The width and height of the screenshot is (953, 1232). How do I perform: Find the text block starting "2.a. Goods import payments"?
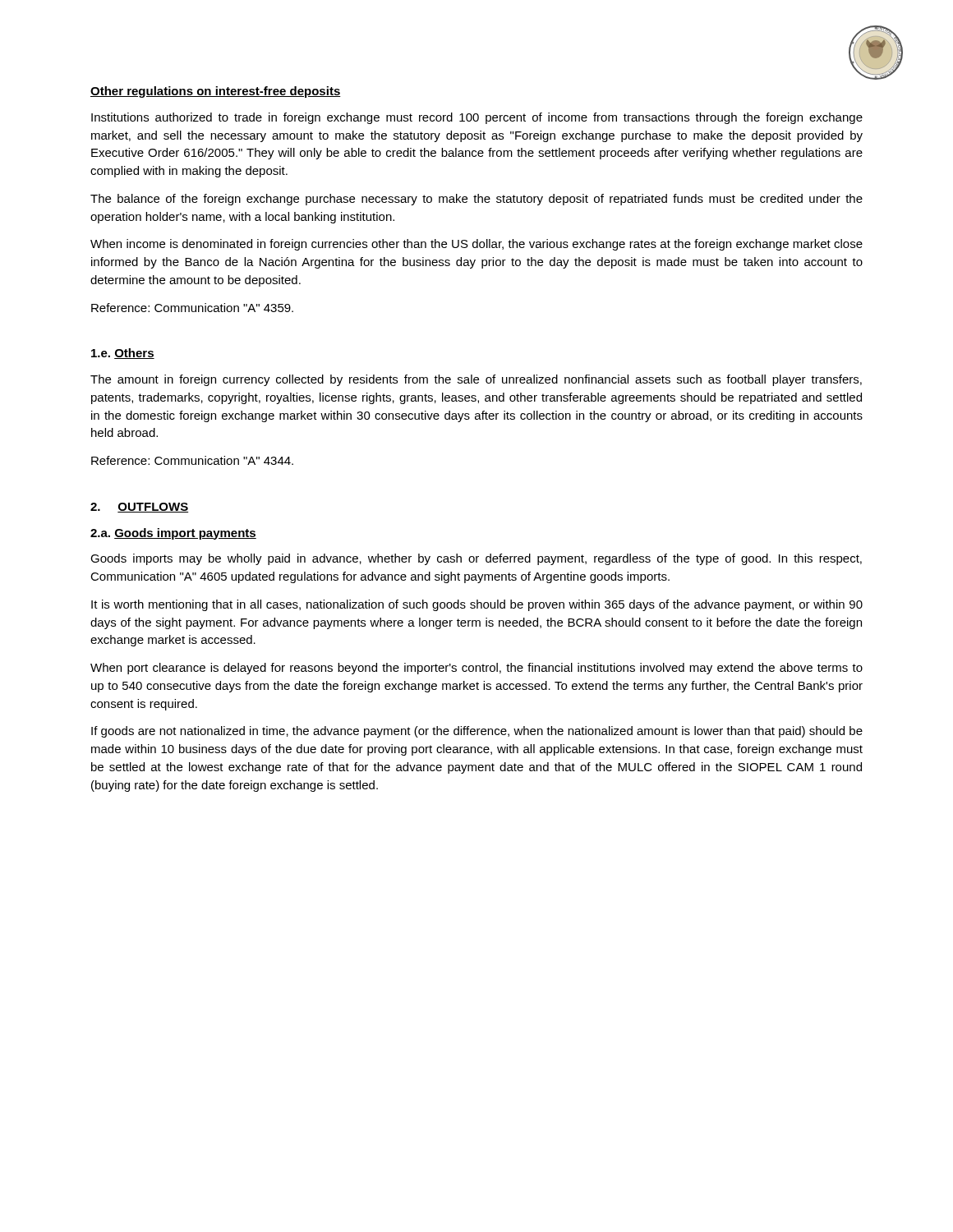pyautogui.click(x=173, y=532)
